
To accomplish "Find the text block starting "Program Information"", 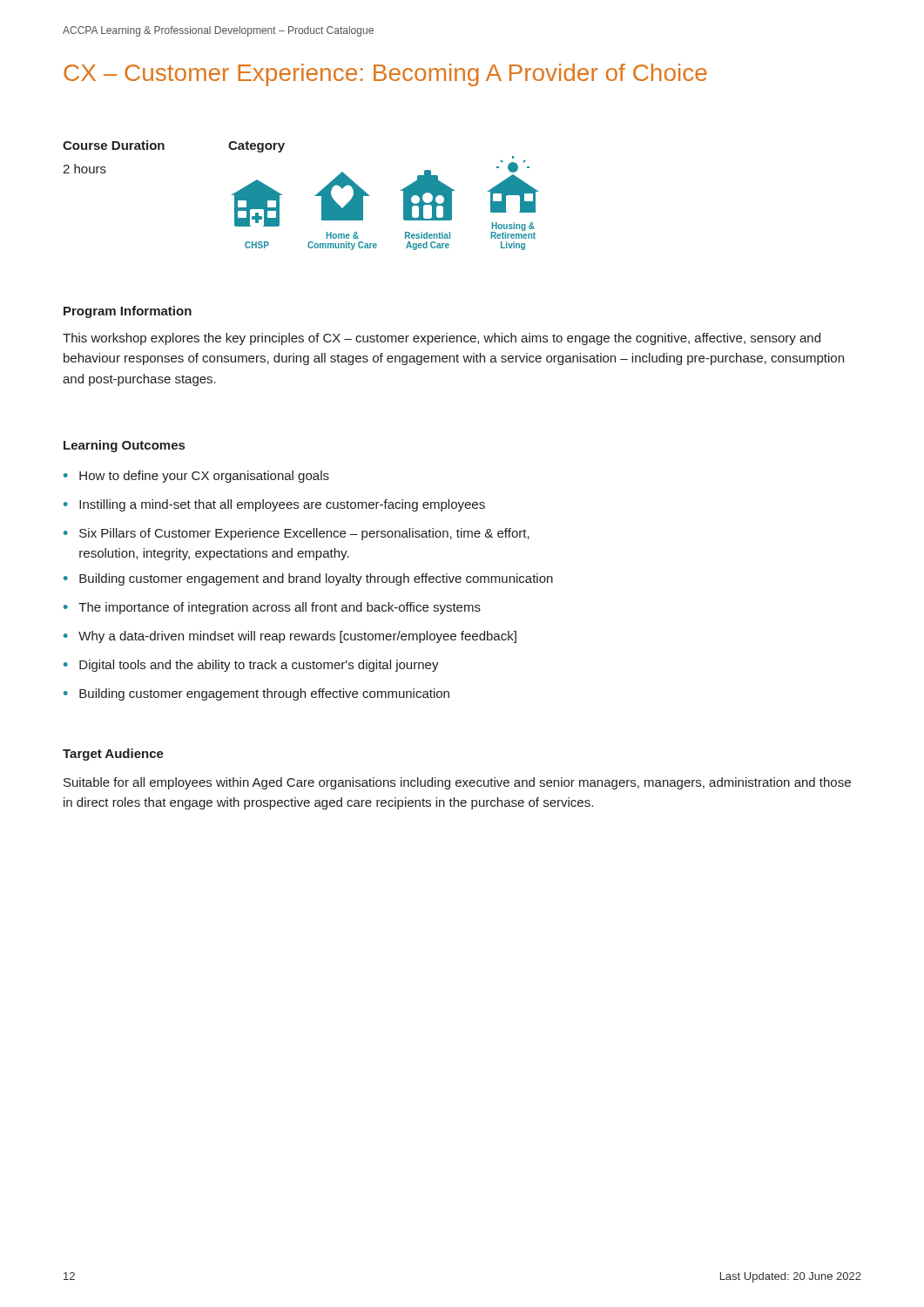I will [x=127, y=311].
